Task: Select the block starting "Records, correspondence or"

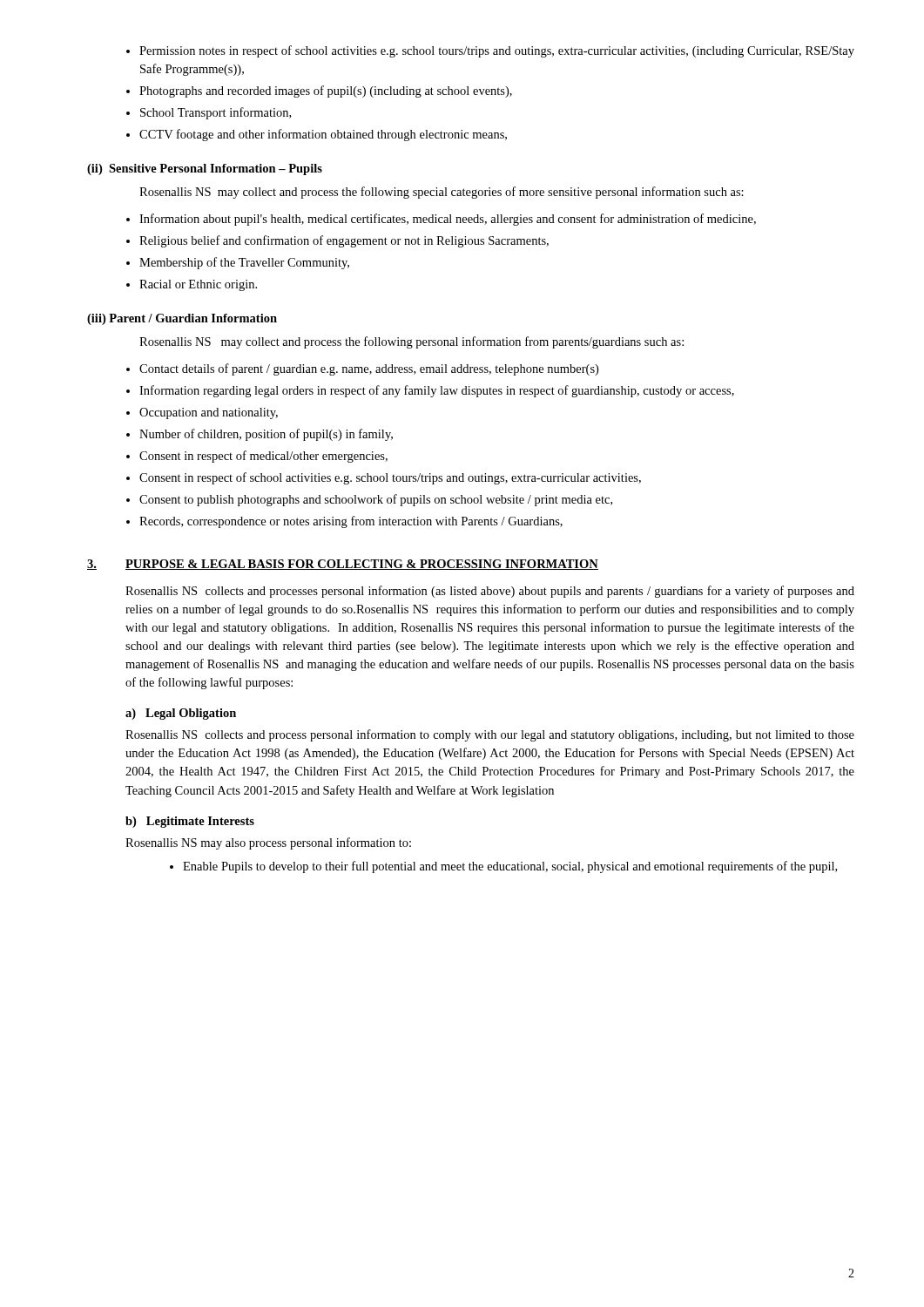Action: click(497, 522)
